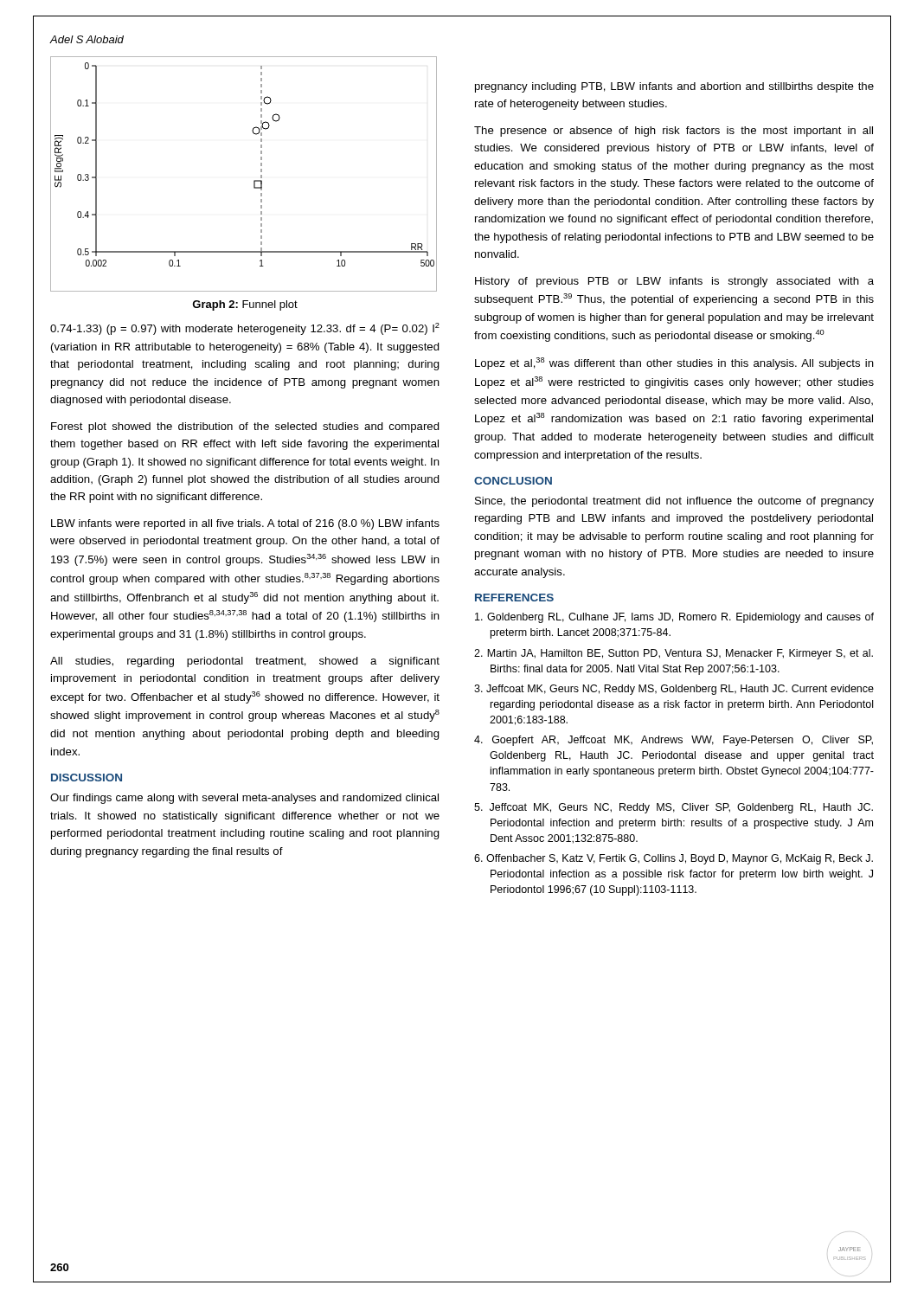Locate the block of text that opens with "The presence or absence of"
The height and width of the screenshot is (1298, 924).
pos(674,192)
